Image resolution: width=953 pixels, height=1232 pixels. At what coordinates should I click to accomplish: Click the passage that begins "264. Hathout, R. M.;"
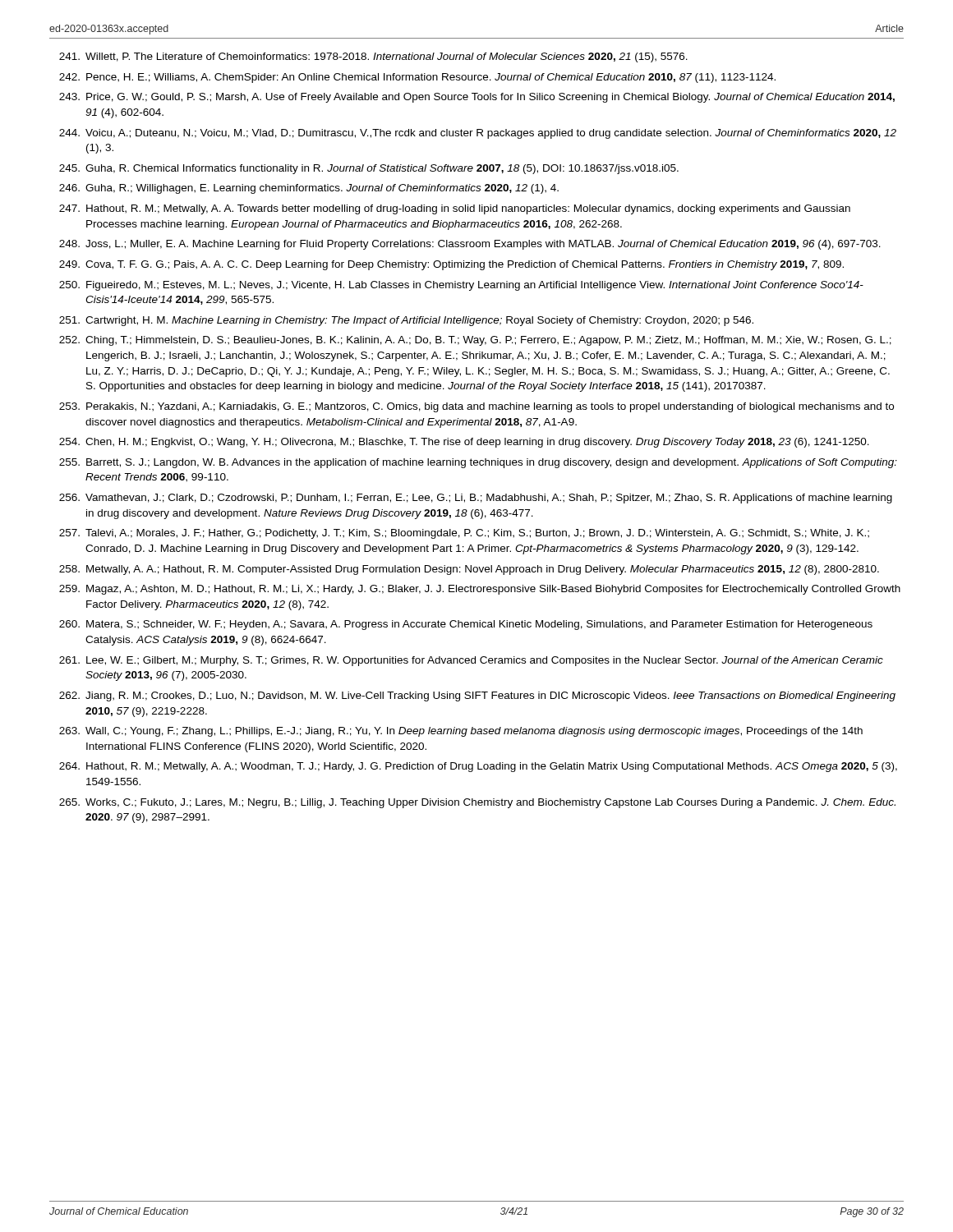pyautogui.click(x=476, y=774)
